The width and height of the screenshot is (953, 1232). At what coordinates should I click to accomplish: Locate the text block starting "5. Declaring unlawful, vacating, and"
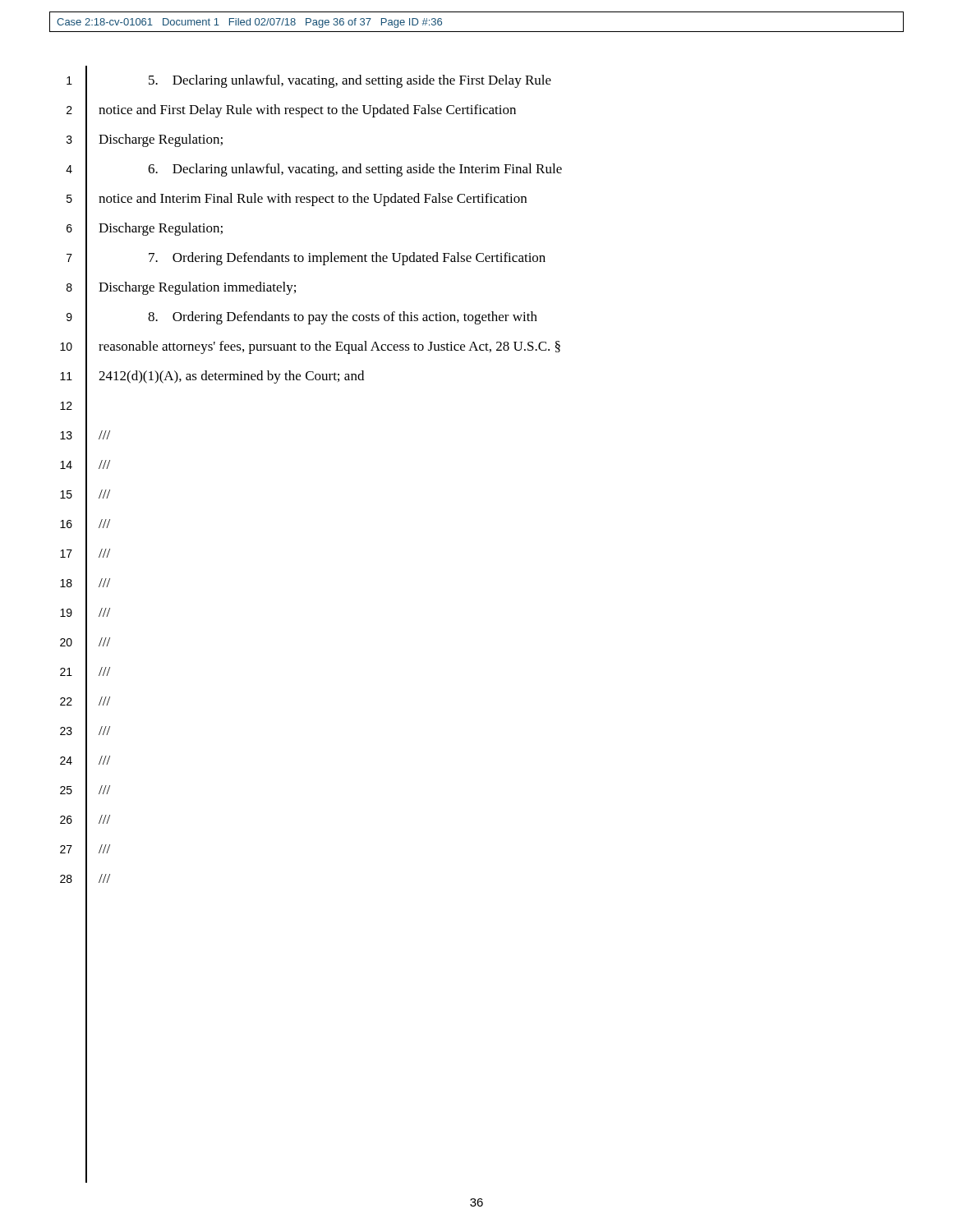click(325, 110)
